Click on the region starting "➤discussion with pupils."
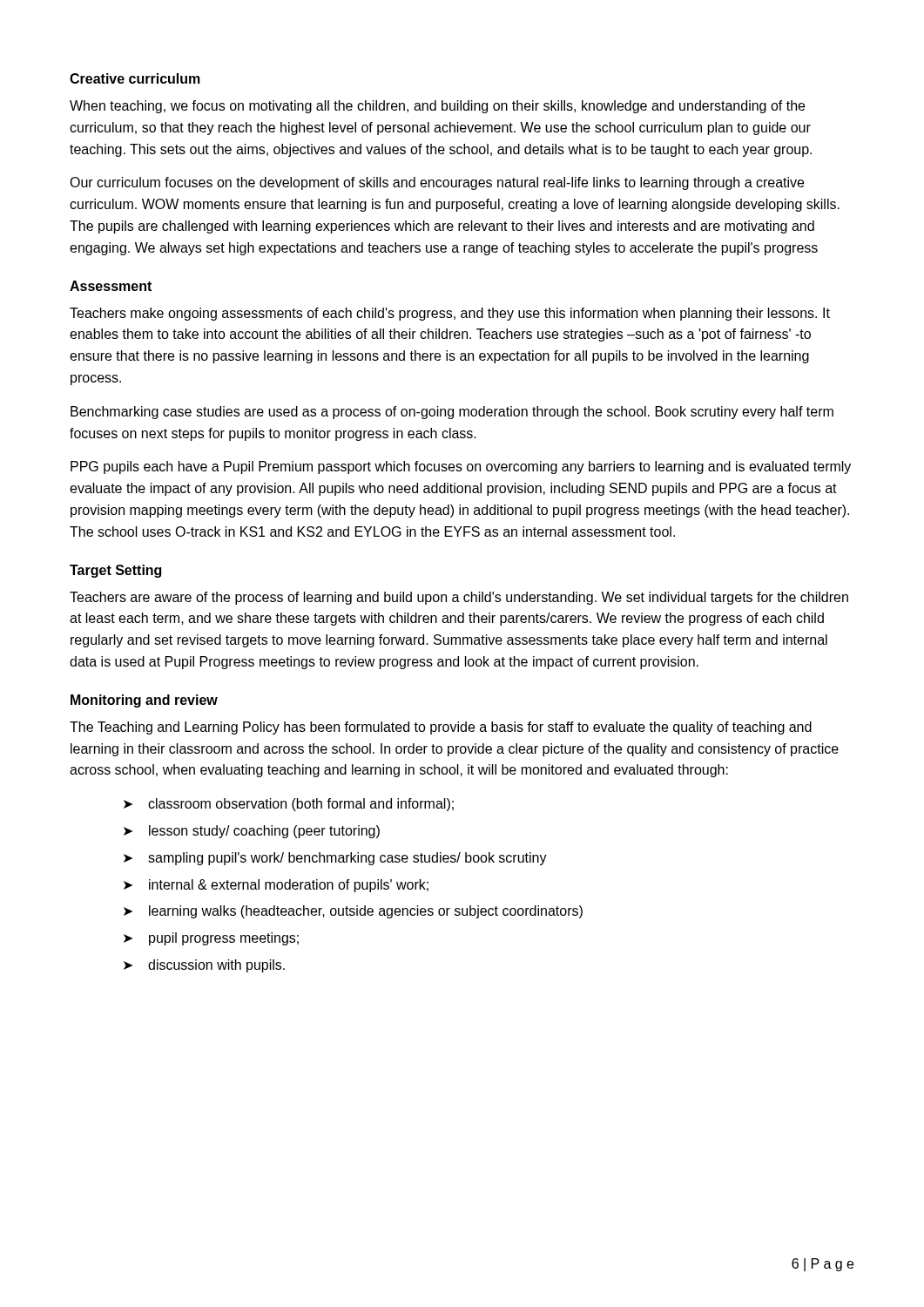This screenshot has height=1307, width=924. (x=204, y=966)
